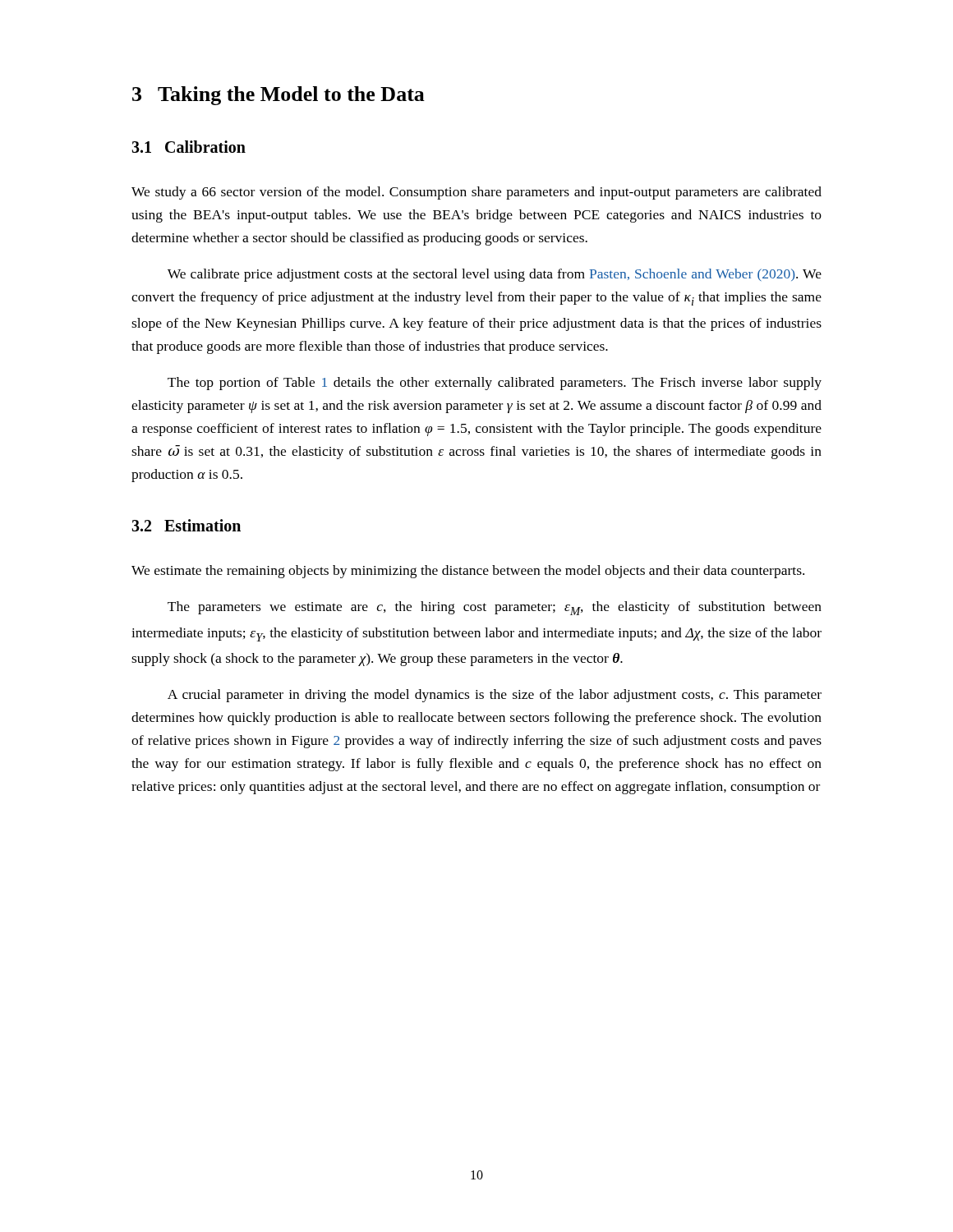Select the text block starting "3.1 Calibration"
The height and width of the screenshot is (1232, 953).
tap(189, 147)
